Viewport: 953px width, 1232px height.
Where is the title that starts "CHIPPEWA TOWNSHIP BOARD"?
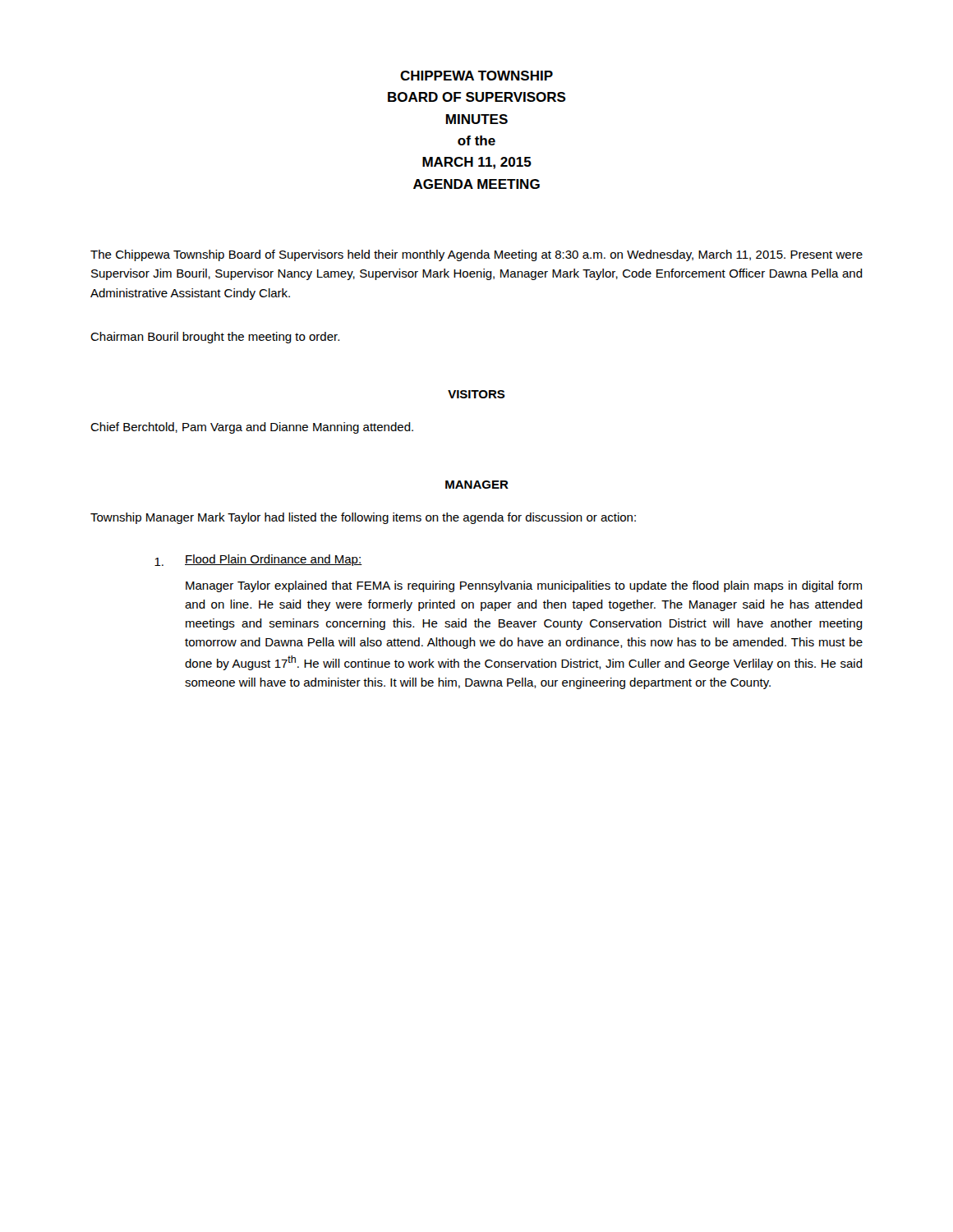tap(476, 131)
